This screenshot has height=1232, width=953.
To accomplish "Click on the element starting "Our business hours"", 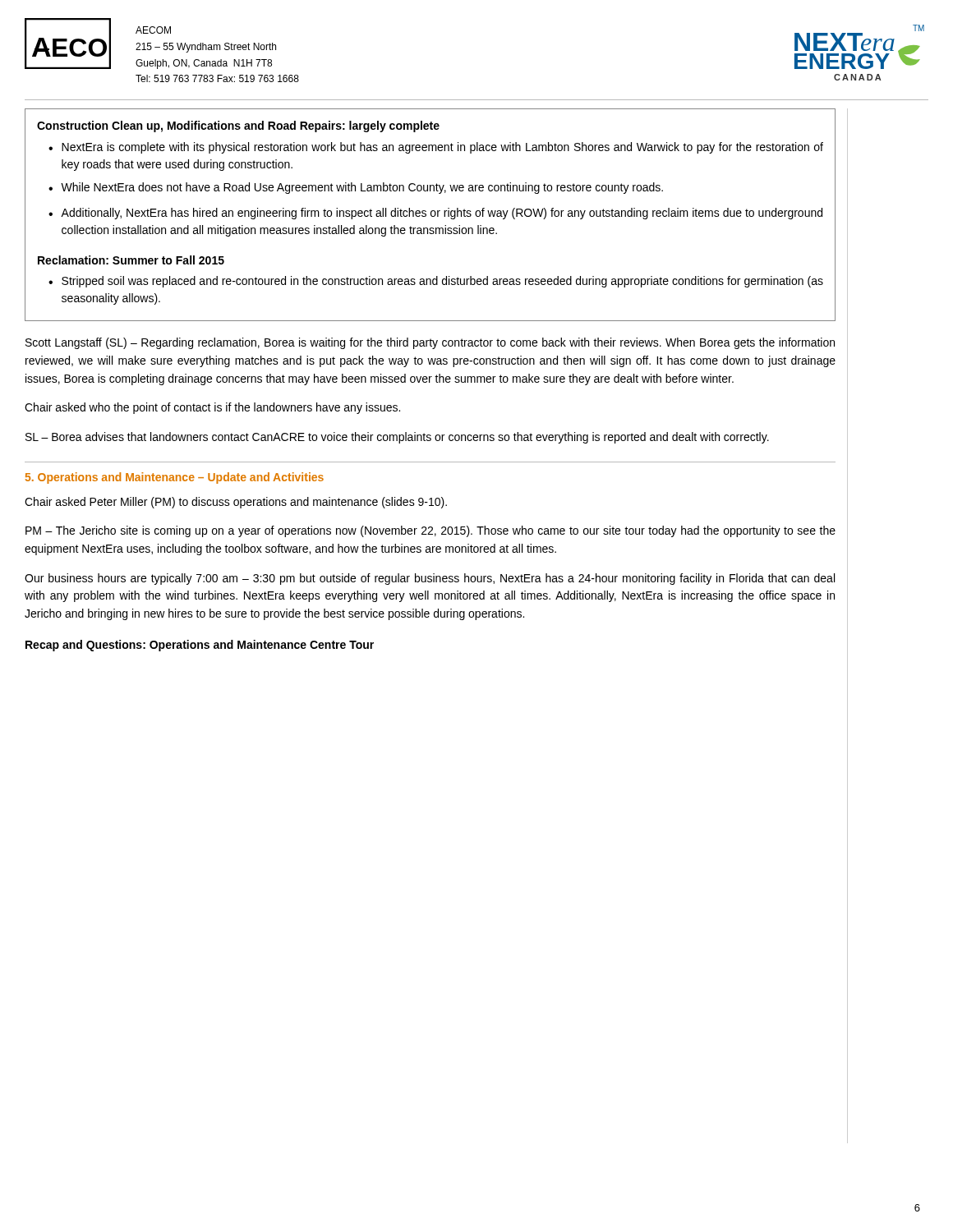I will pyautogui.click(x=430, y=596).
